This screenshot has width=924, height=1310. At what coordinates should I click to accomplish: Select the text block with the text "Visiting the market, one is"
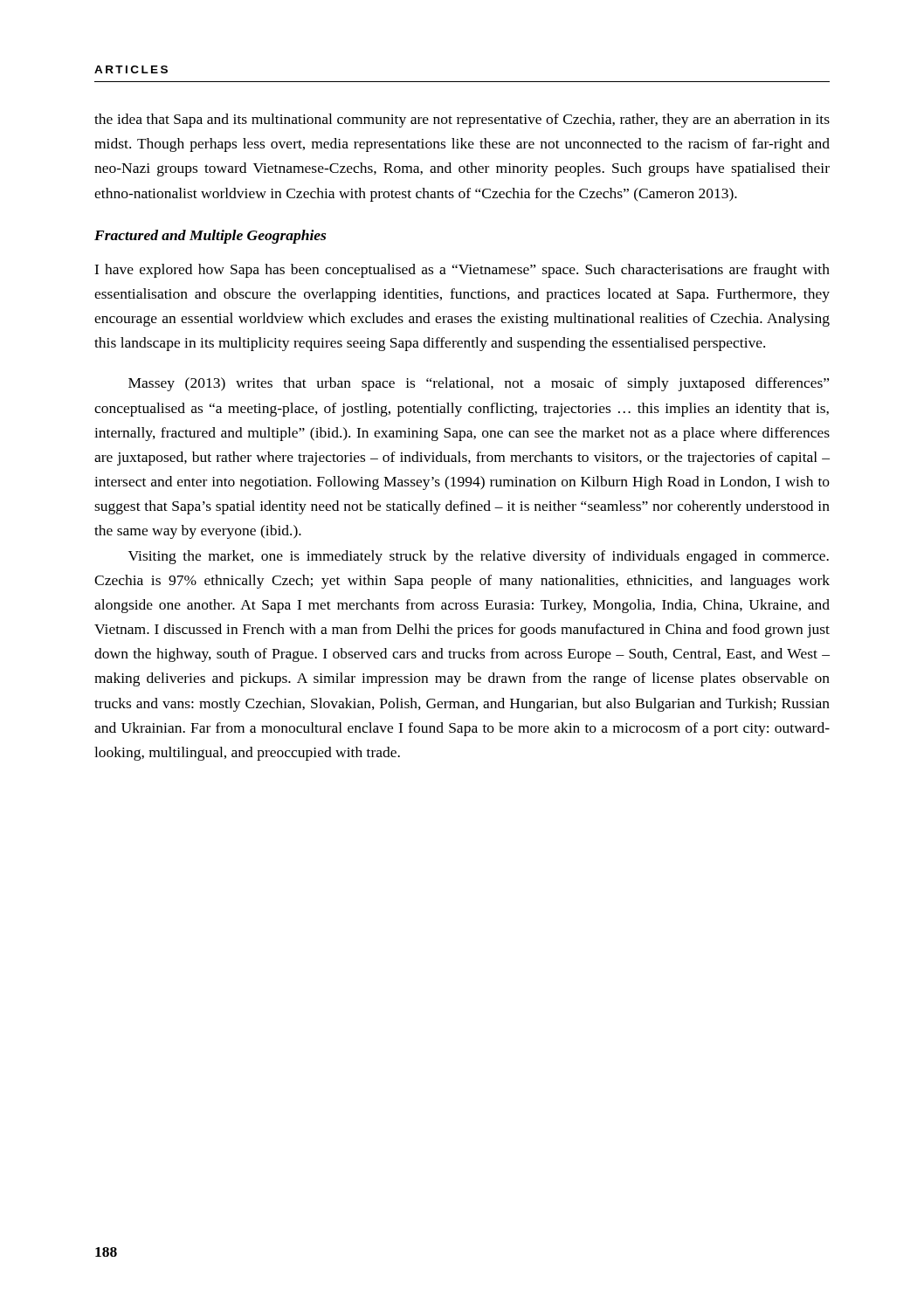click(462, 653)
